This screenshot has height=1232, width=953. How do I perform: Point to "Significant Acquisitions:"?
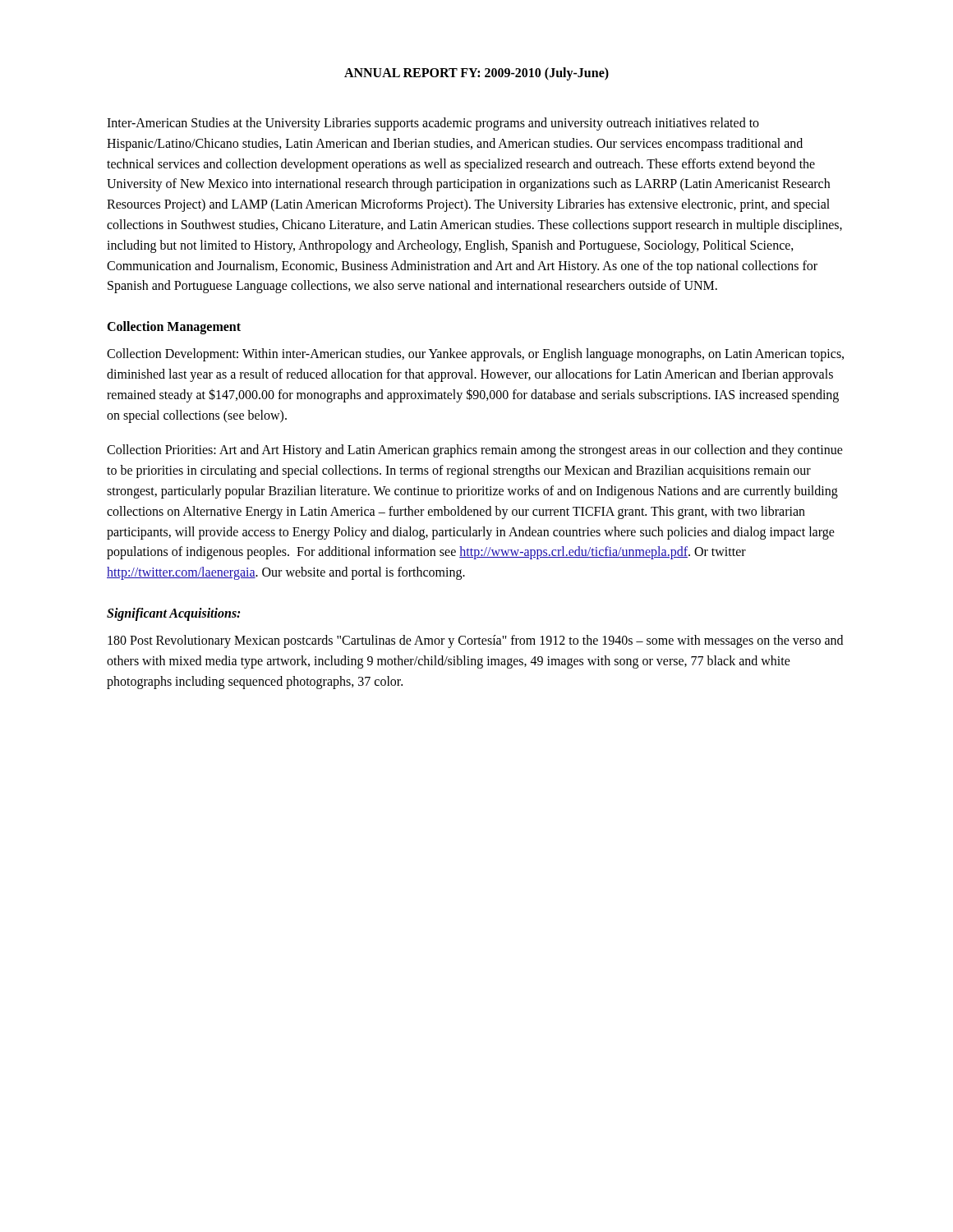pyautogui.click(x=174, y=613)
